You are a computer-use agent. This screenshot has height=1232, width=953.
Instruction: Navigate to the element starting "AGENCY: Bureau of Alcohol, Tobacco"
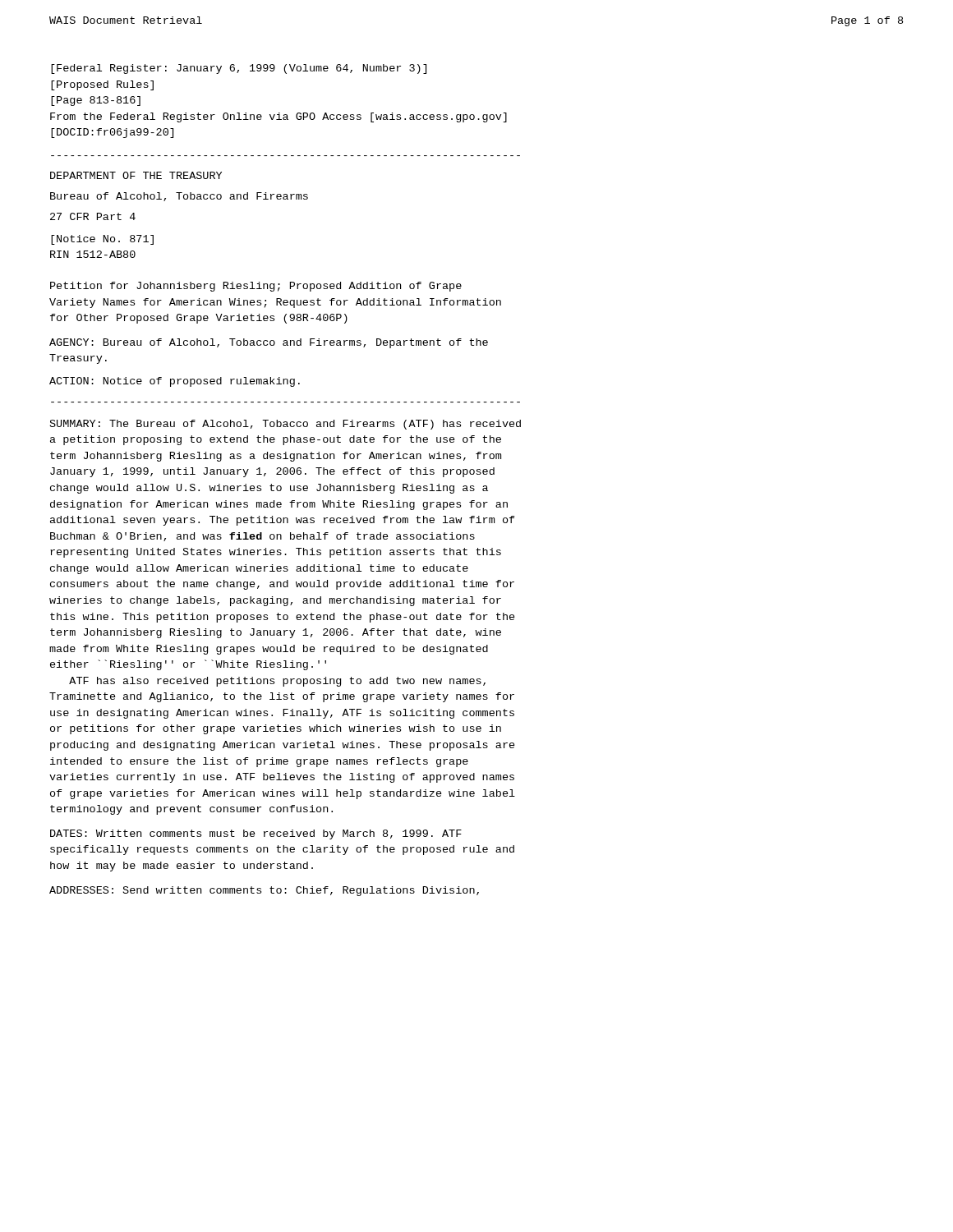269,351
